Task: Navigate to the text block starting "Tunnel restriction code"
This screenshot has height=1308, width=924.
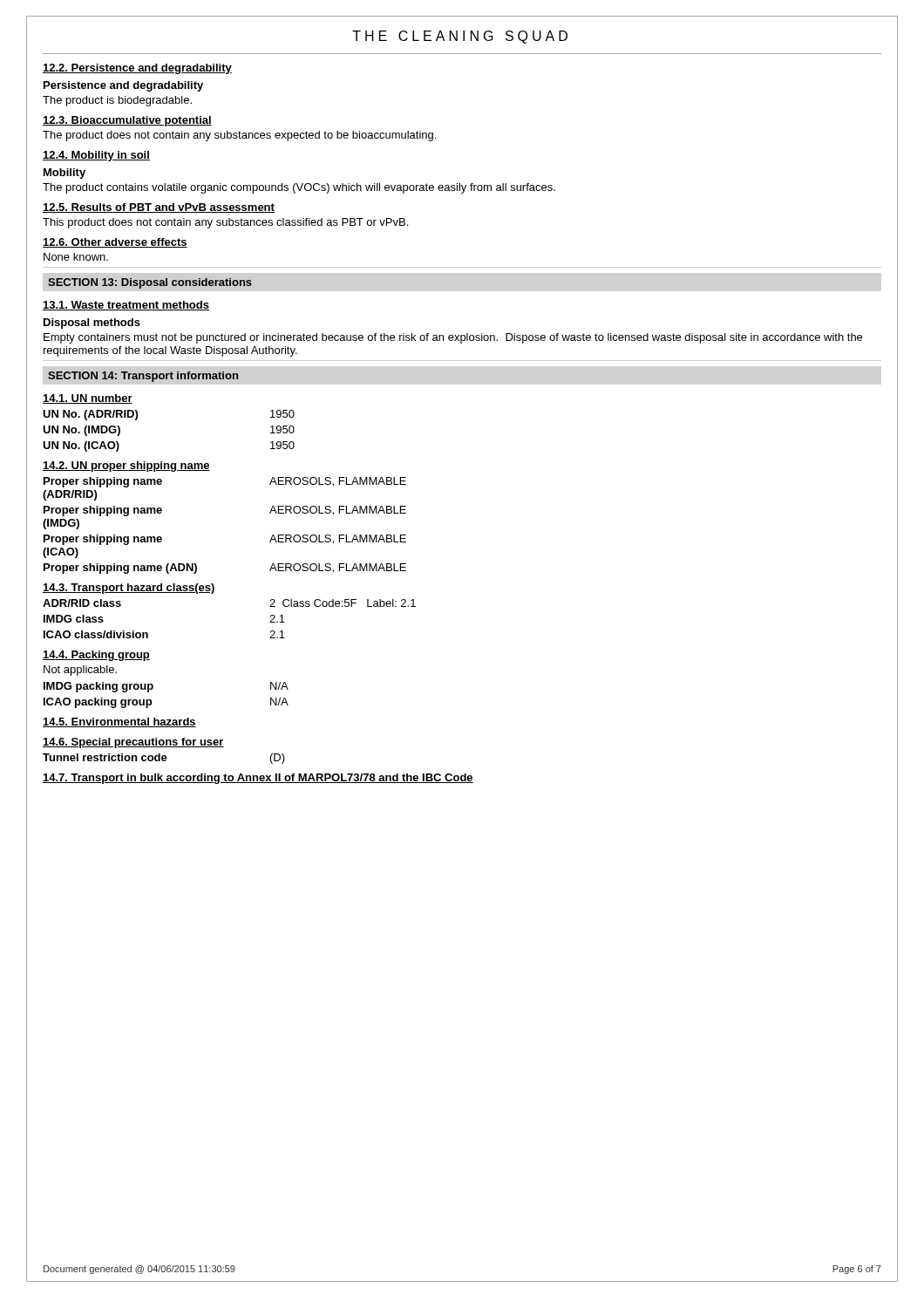Action: tap(164, 759)
